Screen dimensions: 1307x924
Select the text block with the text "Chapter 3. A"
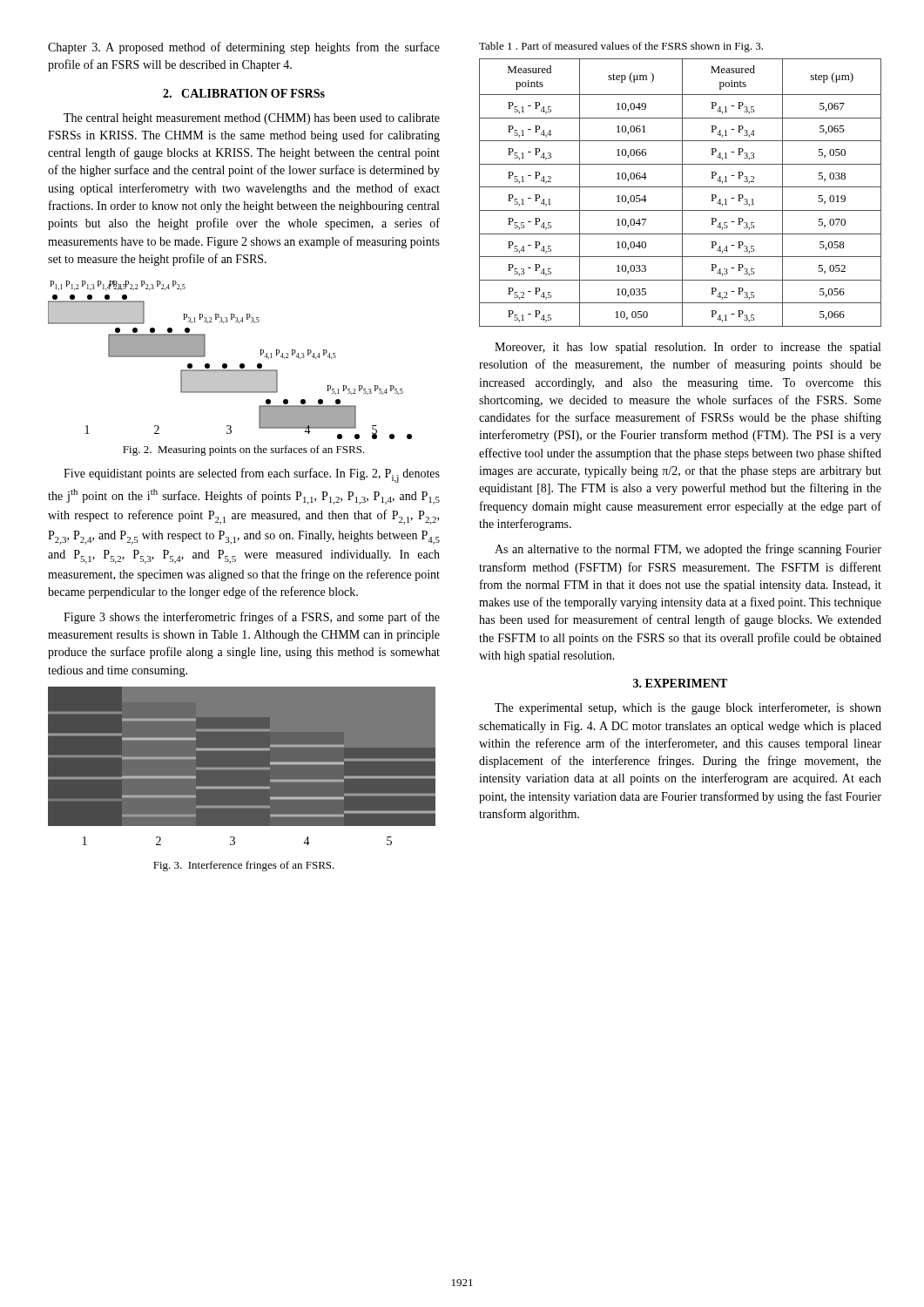click(x=244, y=57)
